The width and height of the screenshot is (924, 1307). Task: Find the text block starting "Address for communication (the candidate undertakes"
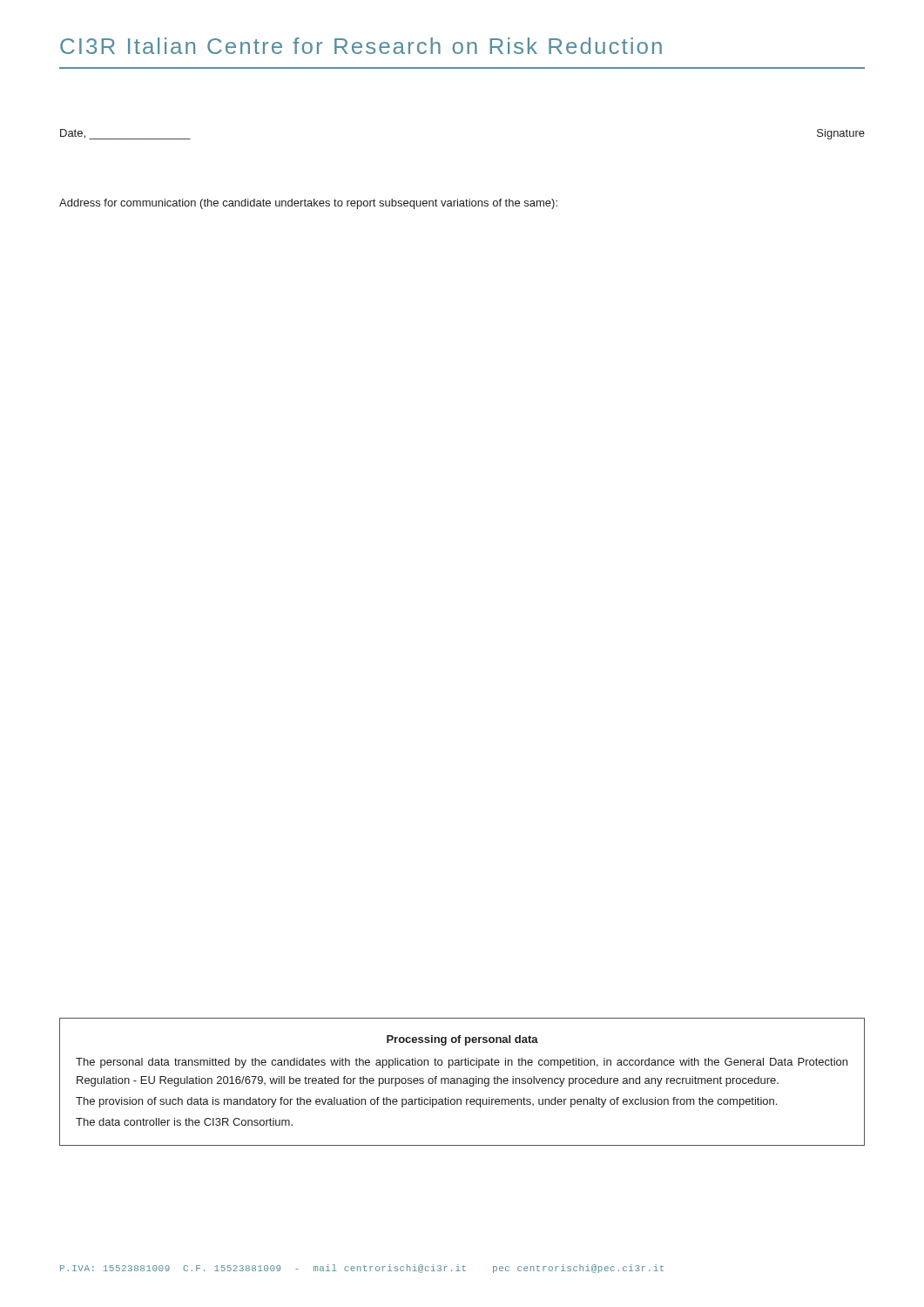[x=309, y=203]
